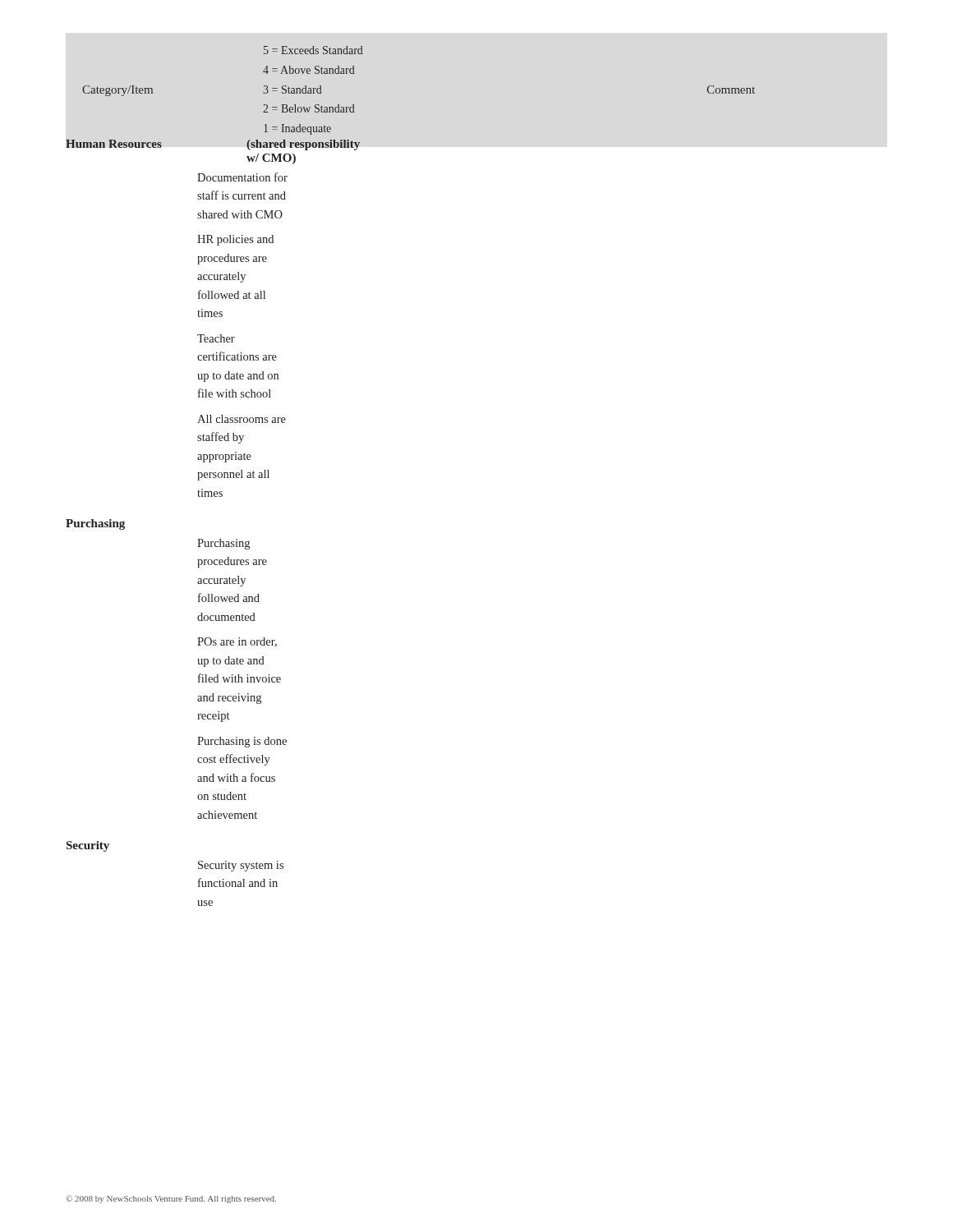The image size is (953, 1232).
Task: Locate the block of text that opens with "Teachercertifications areup to date and onfile"
Action: [238, 366]
